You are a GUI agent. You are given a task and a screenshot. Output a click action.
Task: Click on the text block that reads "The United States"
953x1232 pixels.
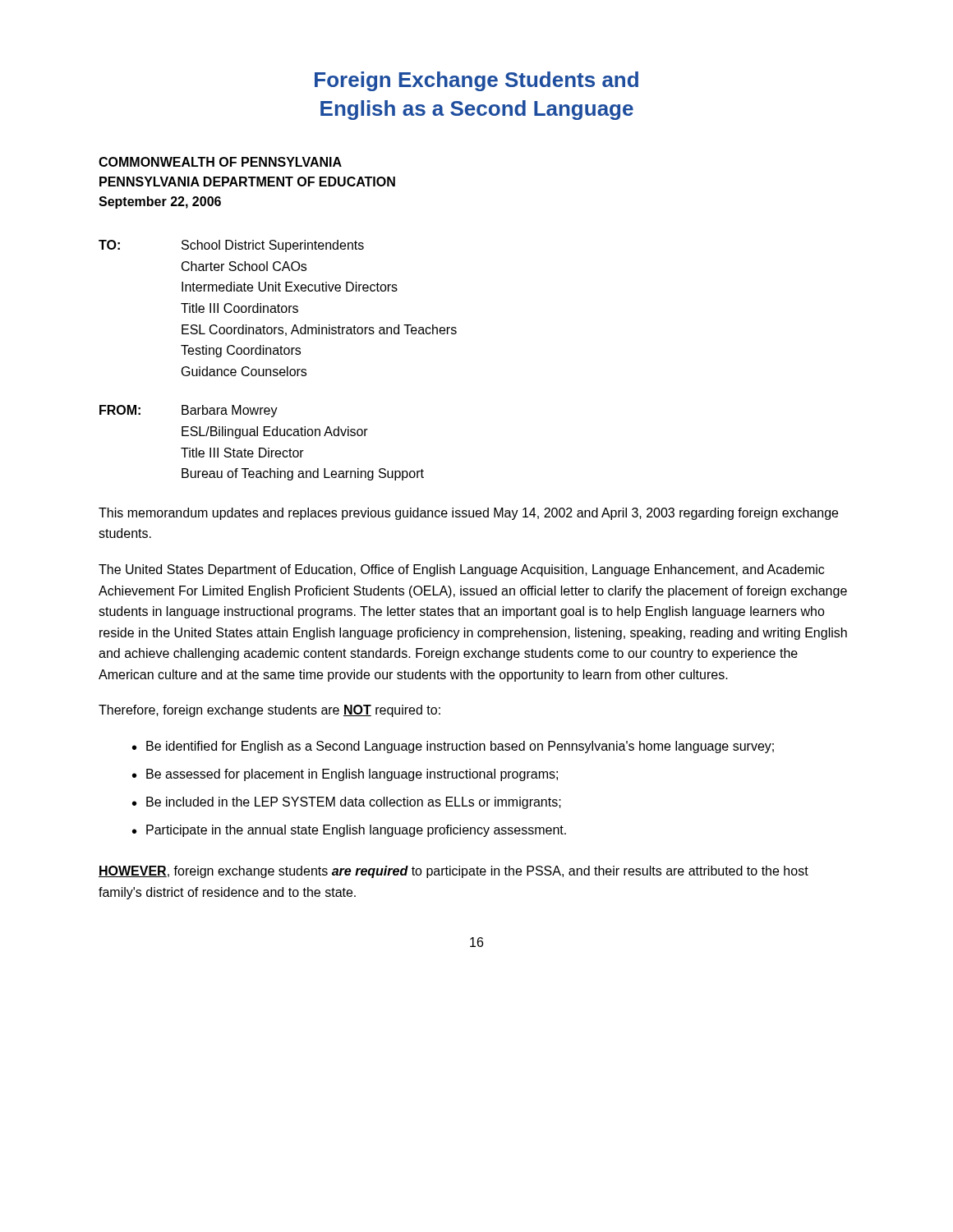coord(473,622)
